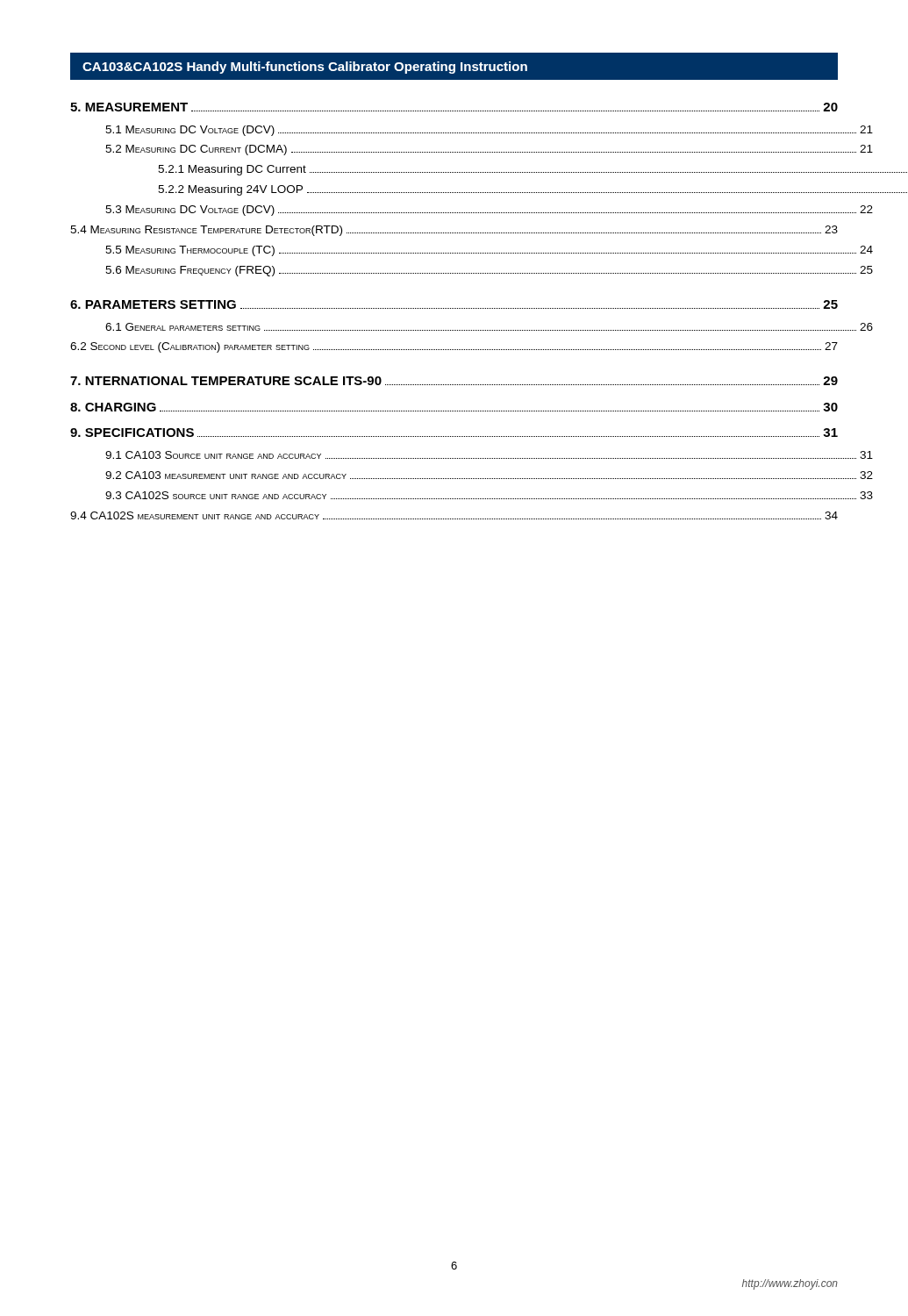Navigate to the element starting "6.1 General parameters setting 26"
The height and width of the screenshot is (1316, 908).
coord(489,327)
